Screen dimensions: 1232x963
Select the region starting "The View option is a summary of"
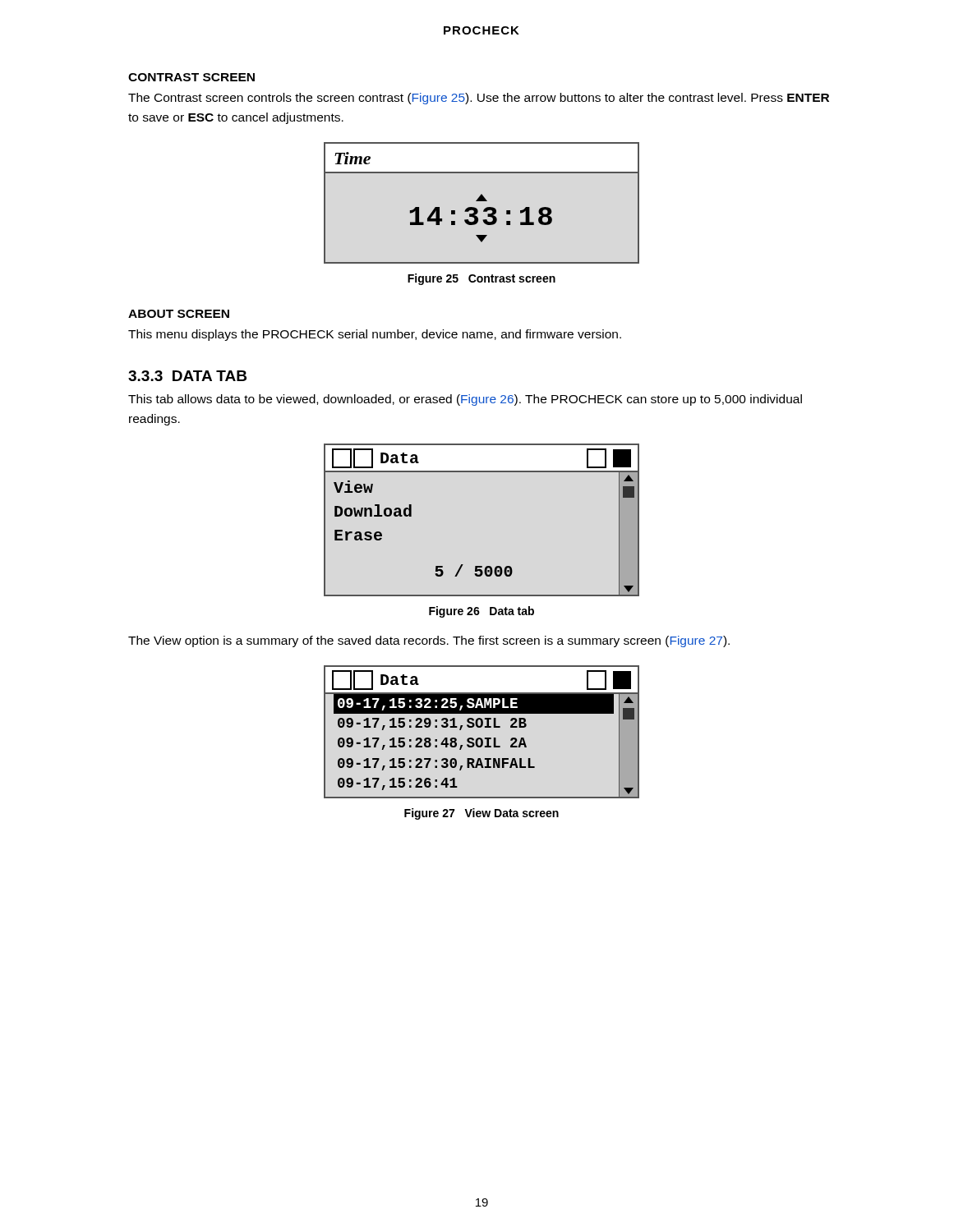pyautogui.click(x=429, y=640)
